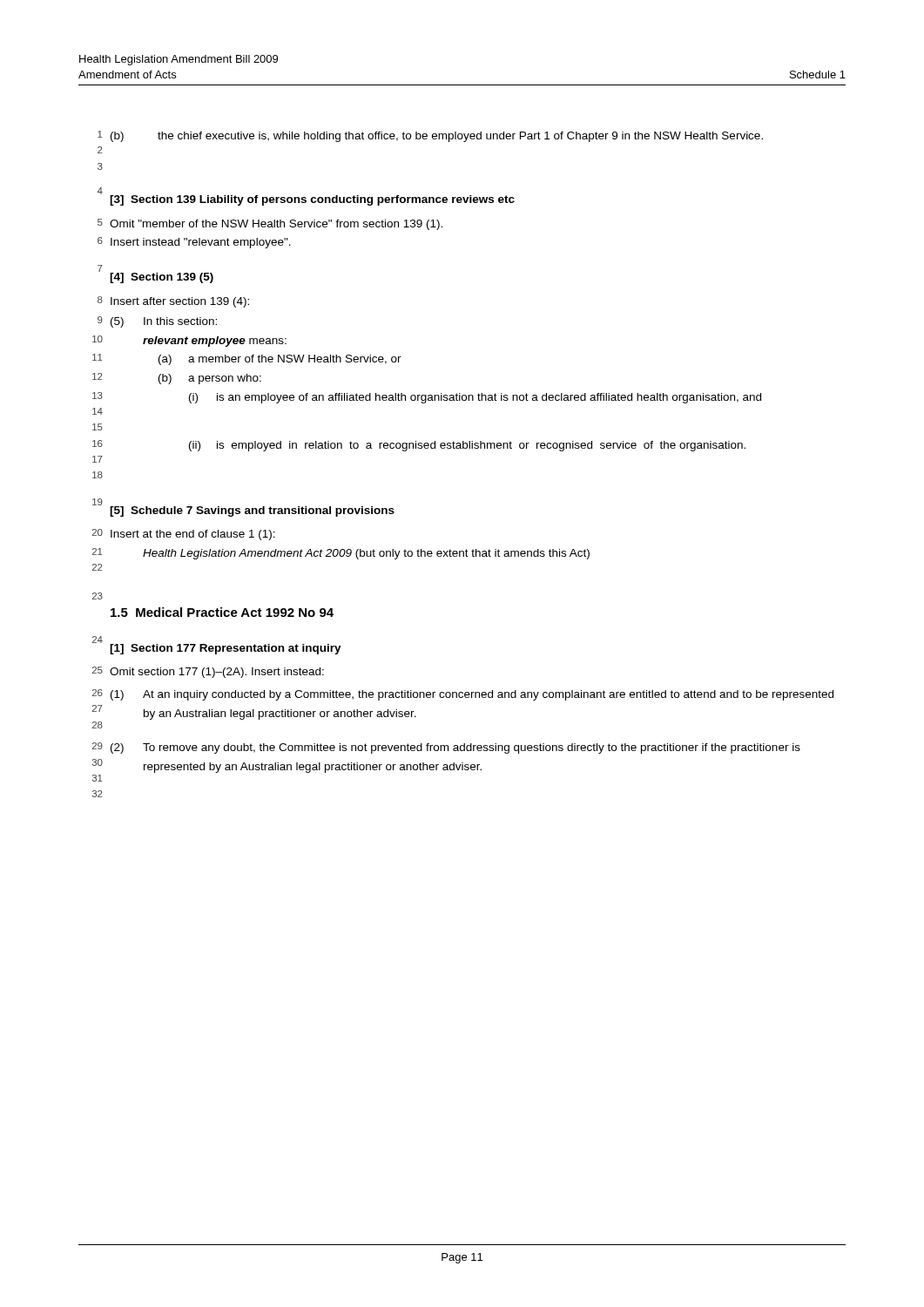Find the block on this page that starts "131415 (i) is an employee of"

tap(462, 411)
